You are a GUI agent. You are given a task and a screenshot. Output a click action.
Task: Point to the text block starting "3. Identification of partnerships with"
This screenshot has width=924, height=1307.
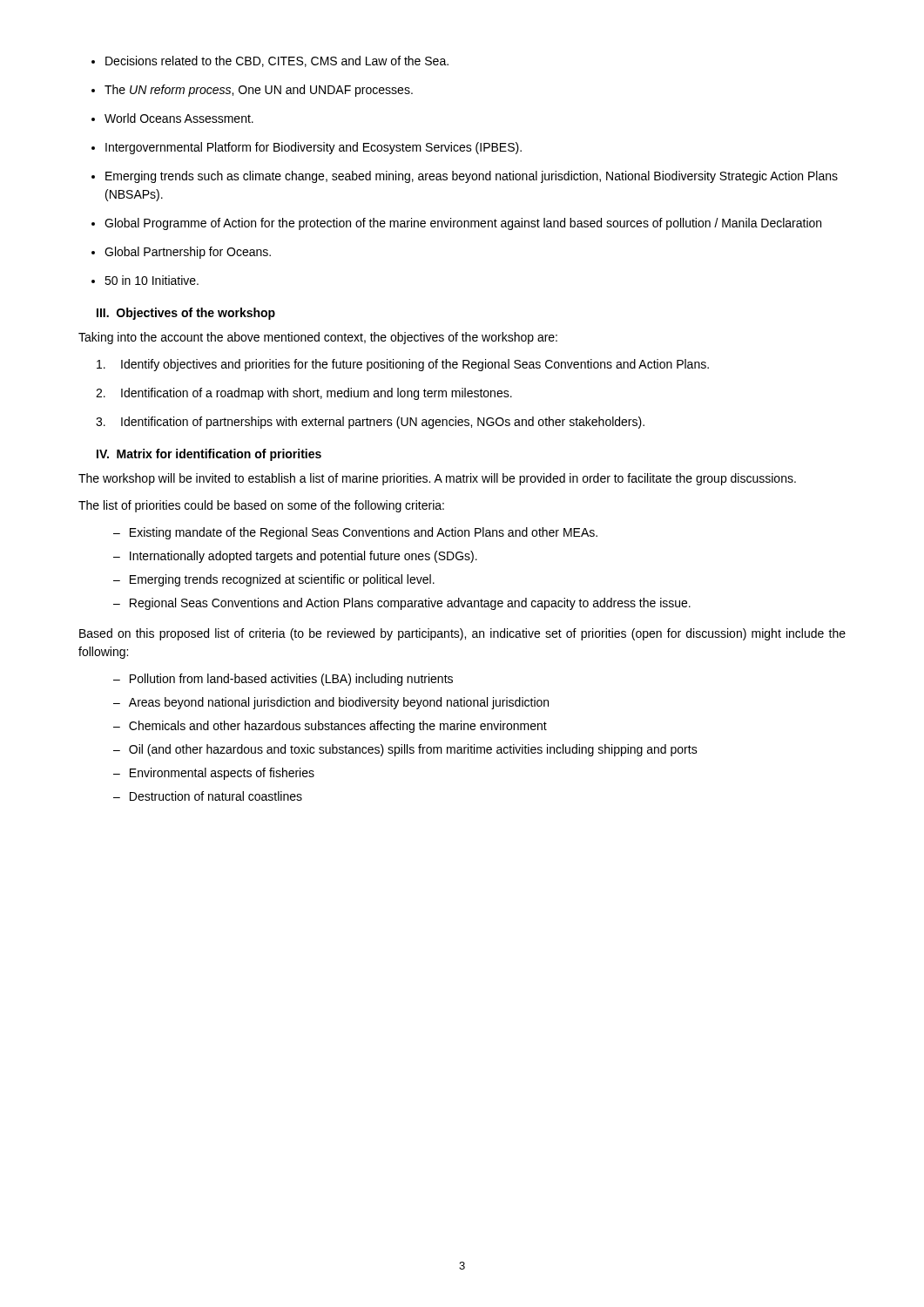(x=371, y=422)
